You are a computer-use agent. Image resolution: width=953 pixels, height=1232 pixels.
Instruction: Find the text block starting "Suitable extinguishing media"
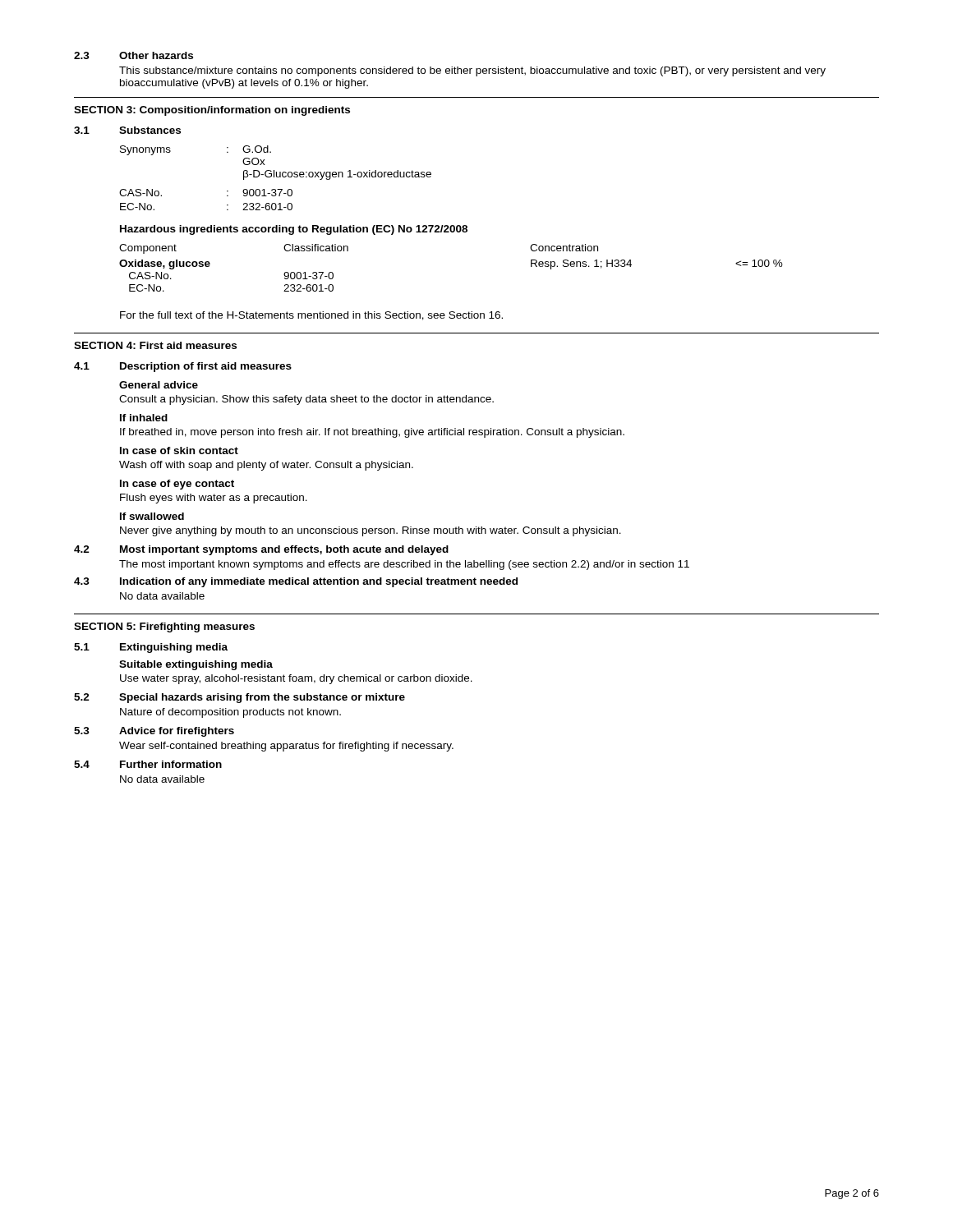coord(196,664)
